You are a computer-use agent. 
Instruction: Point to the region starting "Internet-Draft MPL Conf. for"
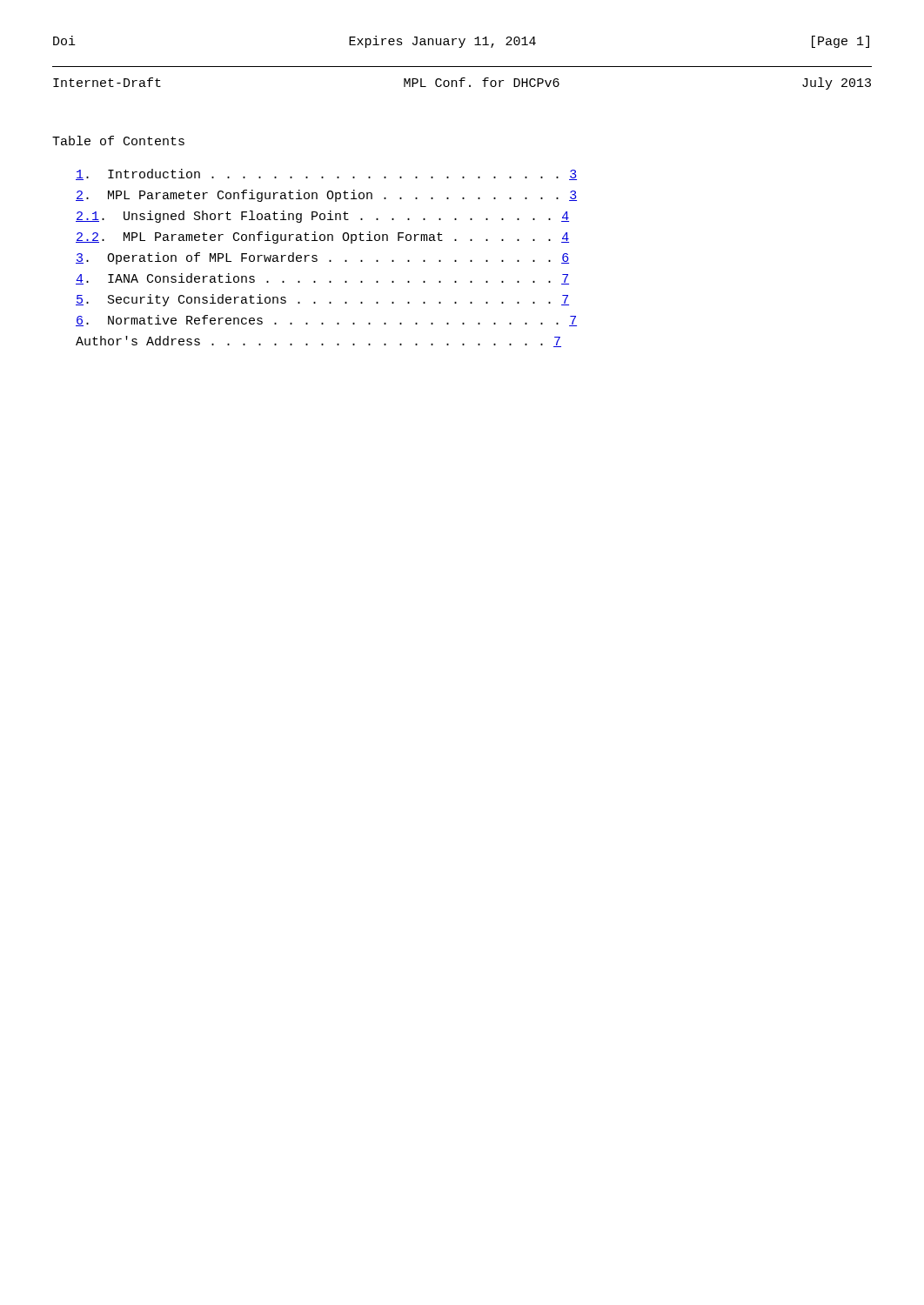click(x=462, y=84)
